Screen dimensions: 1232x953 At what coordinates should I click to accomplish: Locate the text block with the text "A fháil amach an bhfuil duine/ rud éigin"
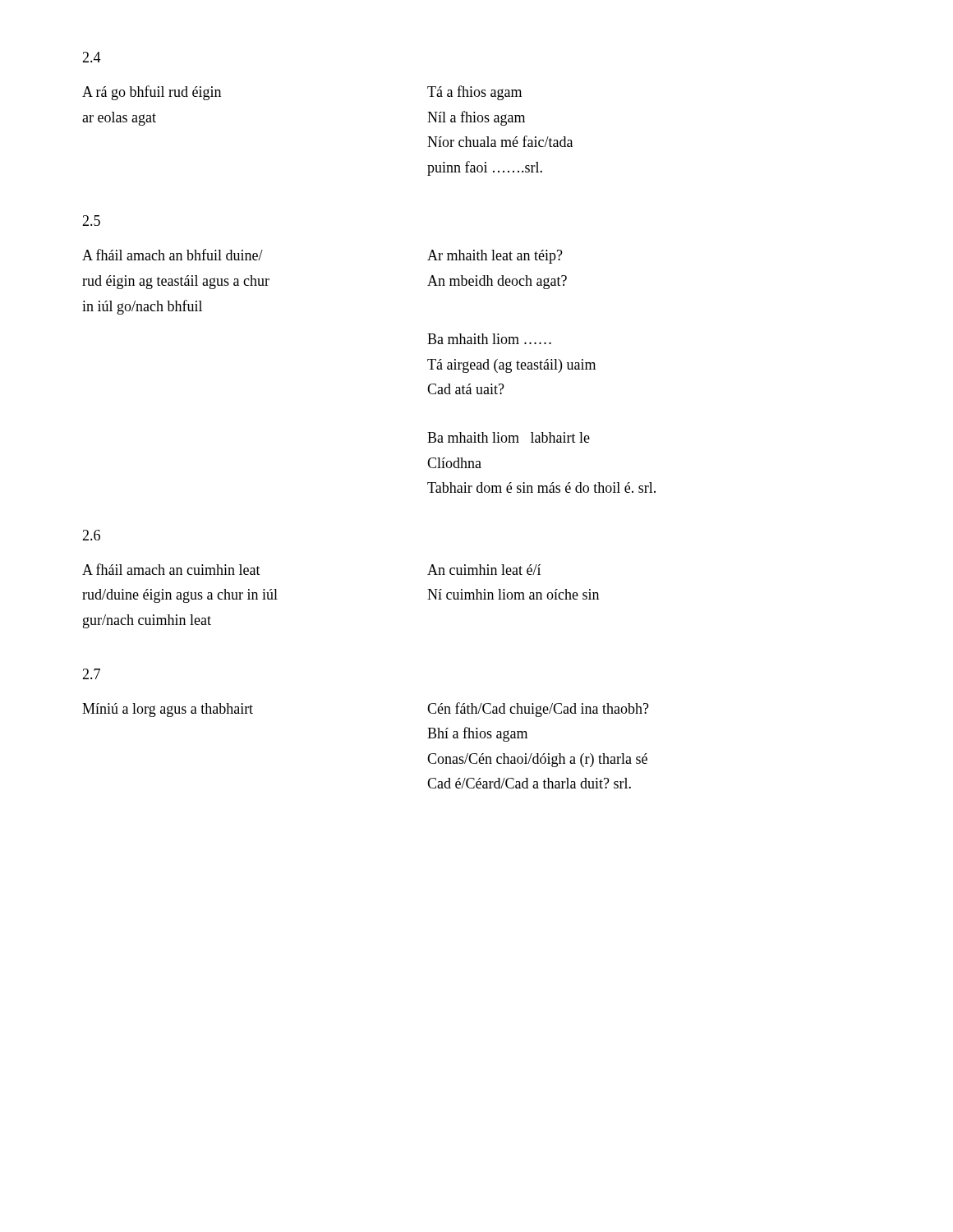pos(255,281)
